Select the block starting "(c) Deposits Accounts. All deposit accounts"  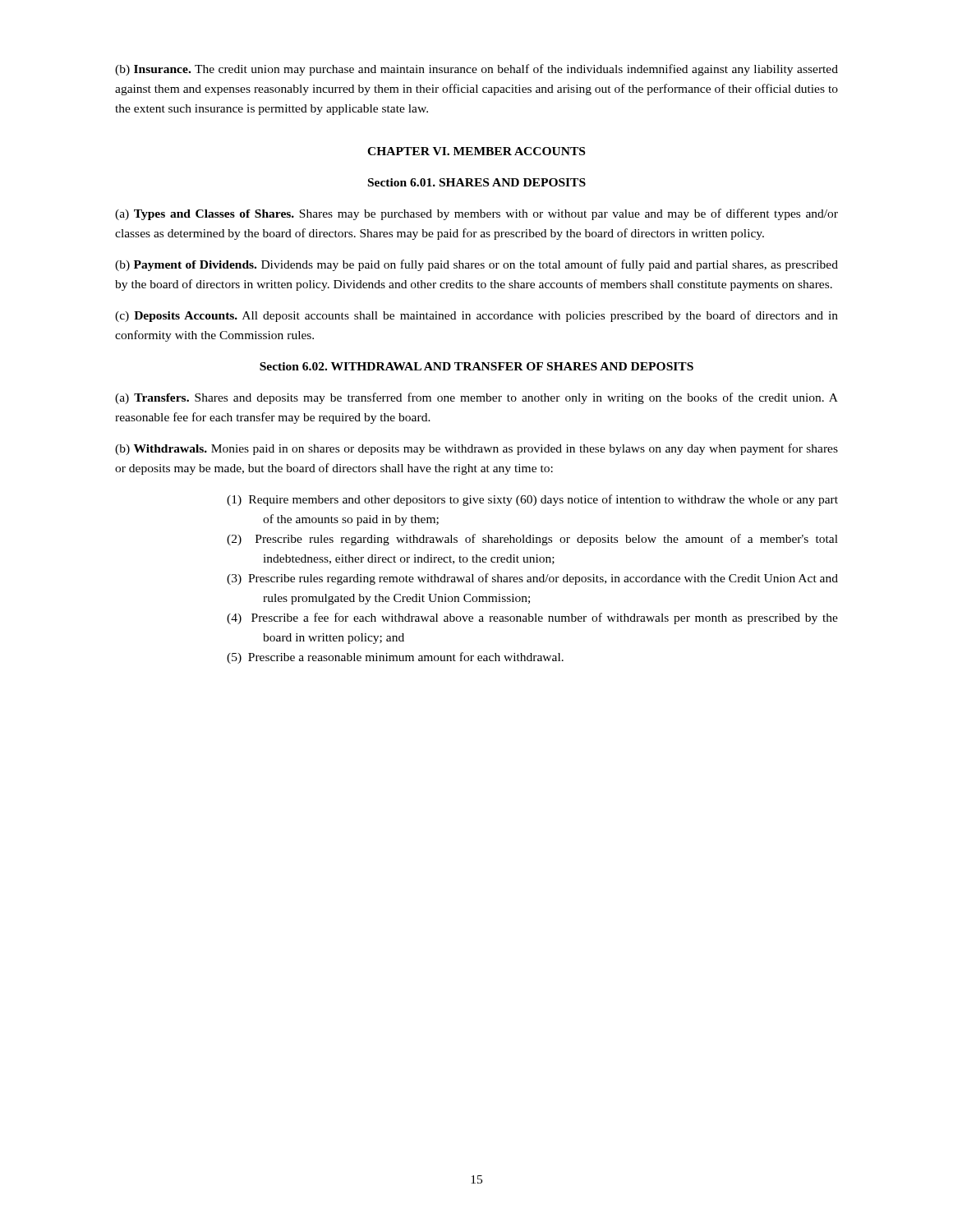tap(476, 325)
